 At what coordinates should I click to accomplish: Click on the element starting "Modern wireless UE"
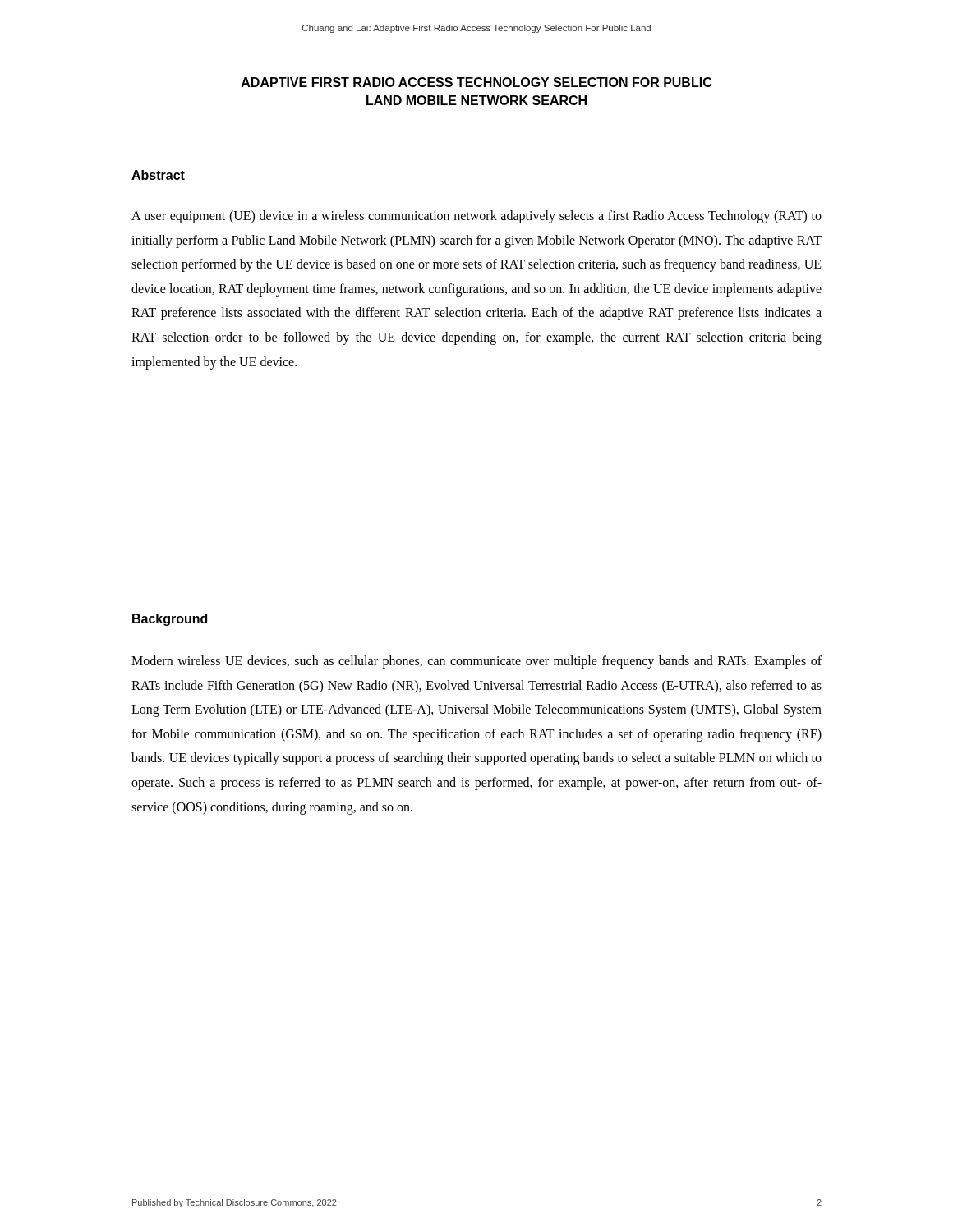(x=476, y=734)
